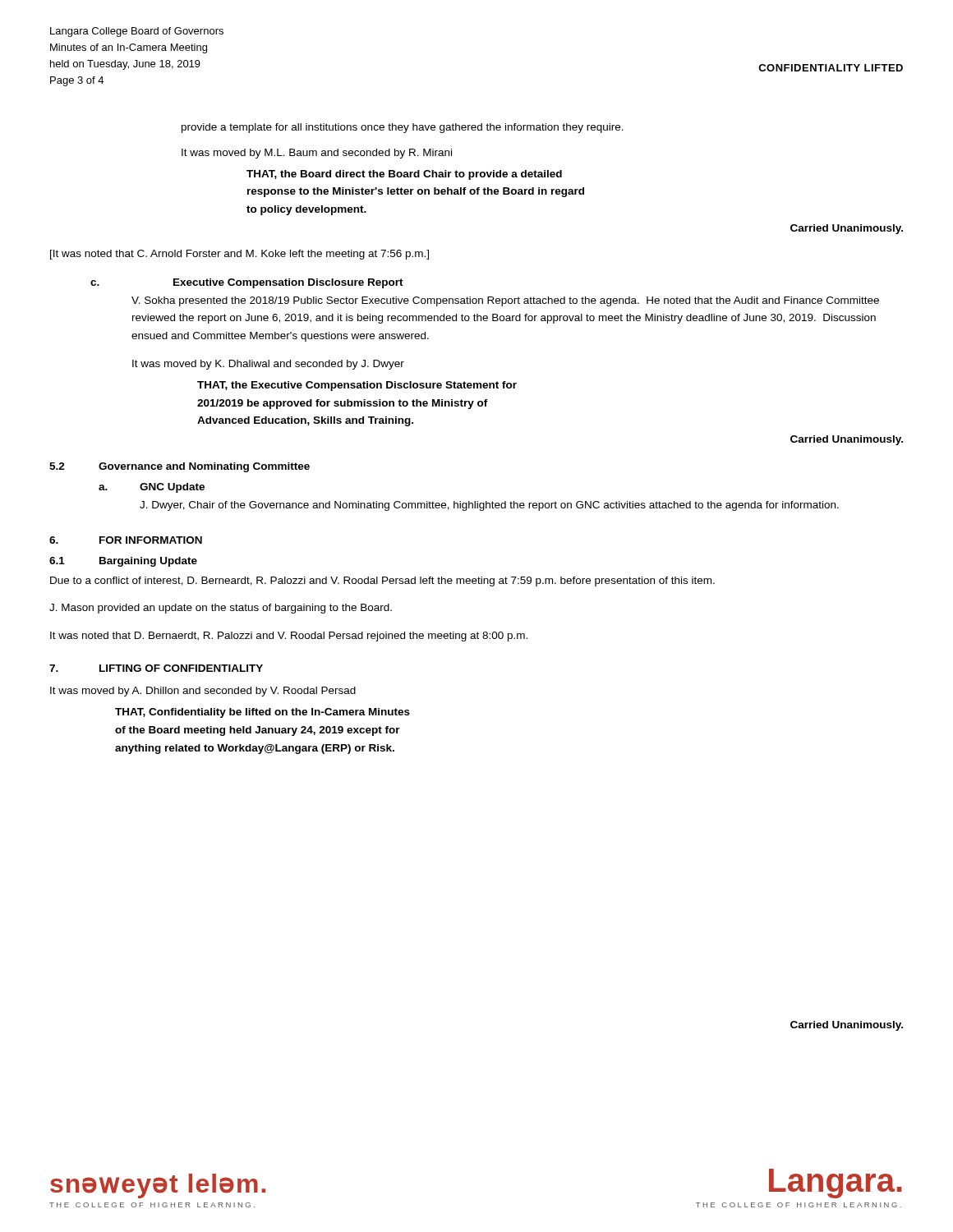Find the text block containing "It was noted that D. Bernaerdt,"
953x1232 pixels.
point(289,635)
